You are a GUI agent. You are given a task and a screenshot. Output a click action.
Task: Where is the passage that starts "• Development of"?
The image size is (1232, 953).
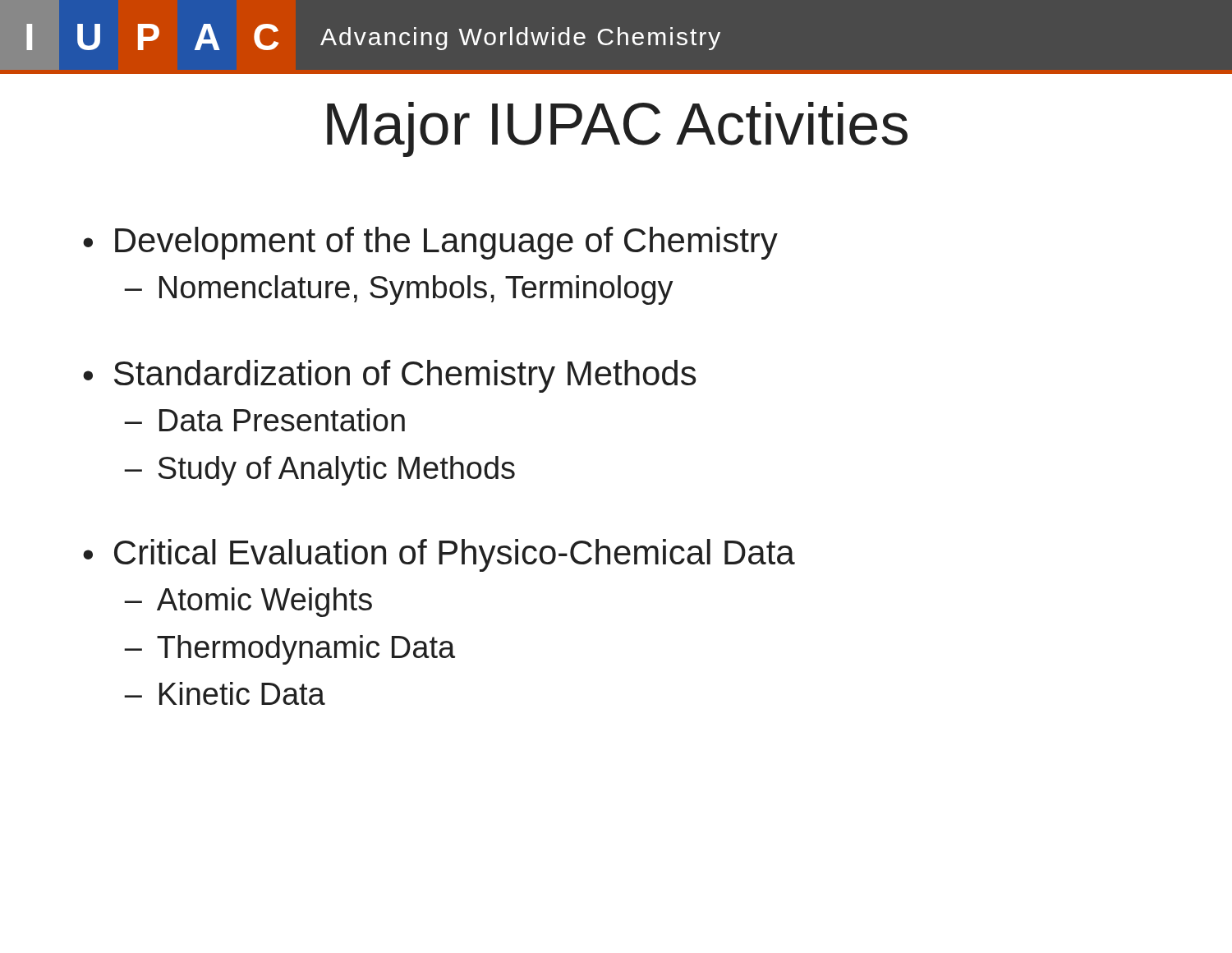click(x=624, y=268)
